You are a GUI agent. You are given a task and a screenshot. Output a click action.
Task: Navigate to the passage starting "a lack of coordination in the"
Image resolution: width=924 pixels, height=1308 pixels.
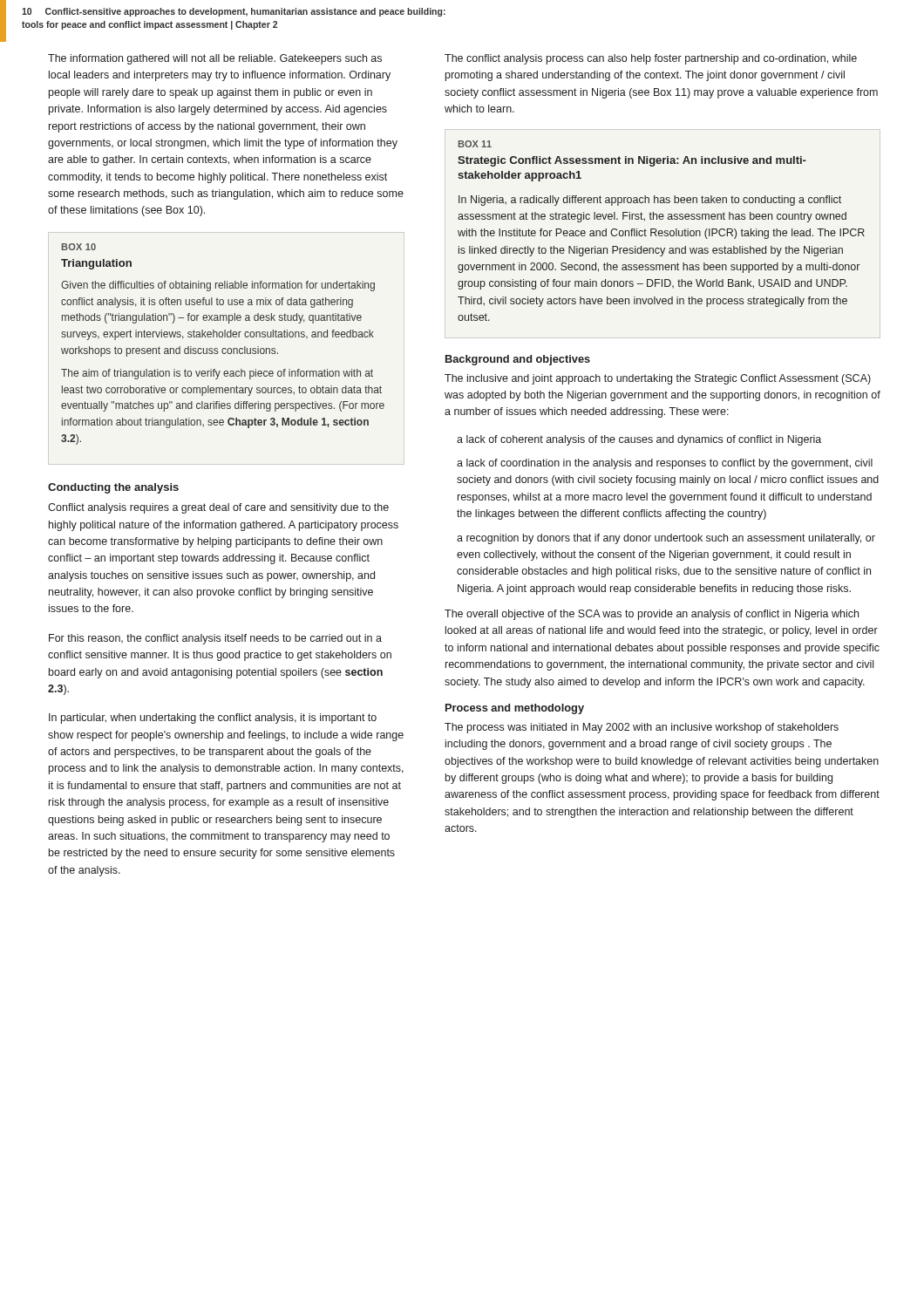(668, 488)
